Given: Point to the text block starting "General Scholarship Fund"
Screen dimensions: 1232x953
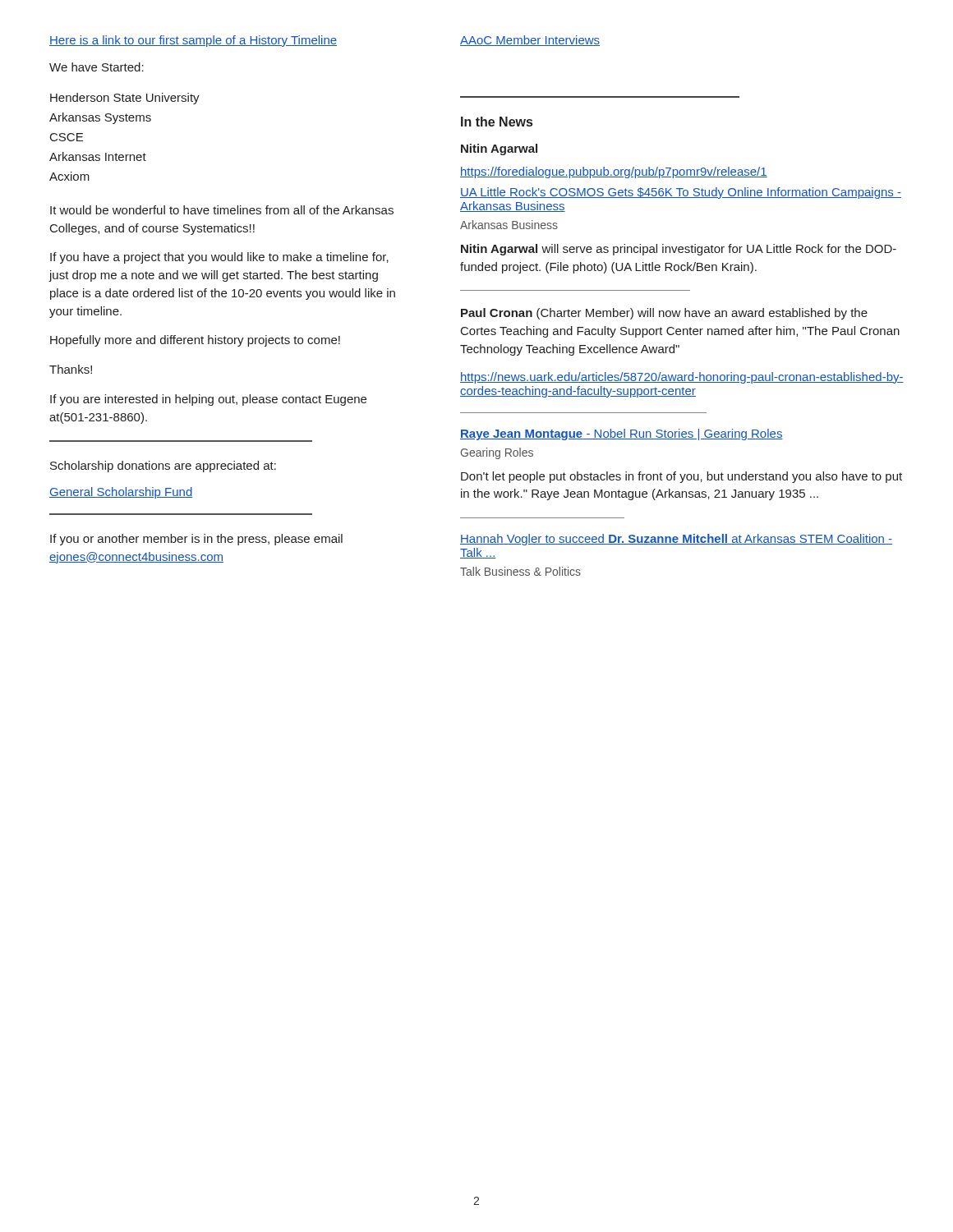Looking at the screenshot, I should tap(121, 492).
